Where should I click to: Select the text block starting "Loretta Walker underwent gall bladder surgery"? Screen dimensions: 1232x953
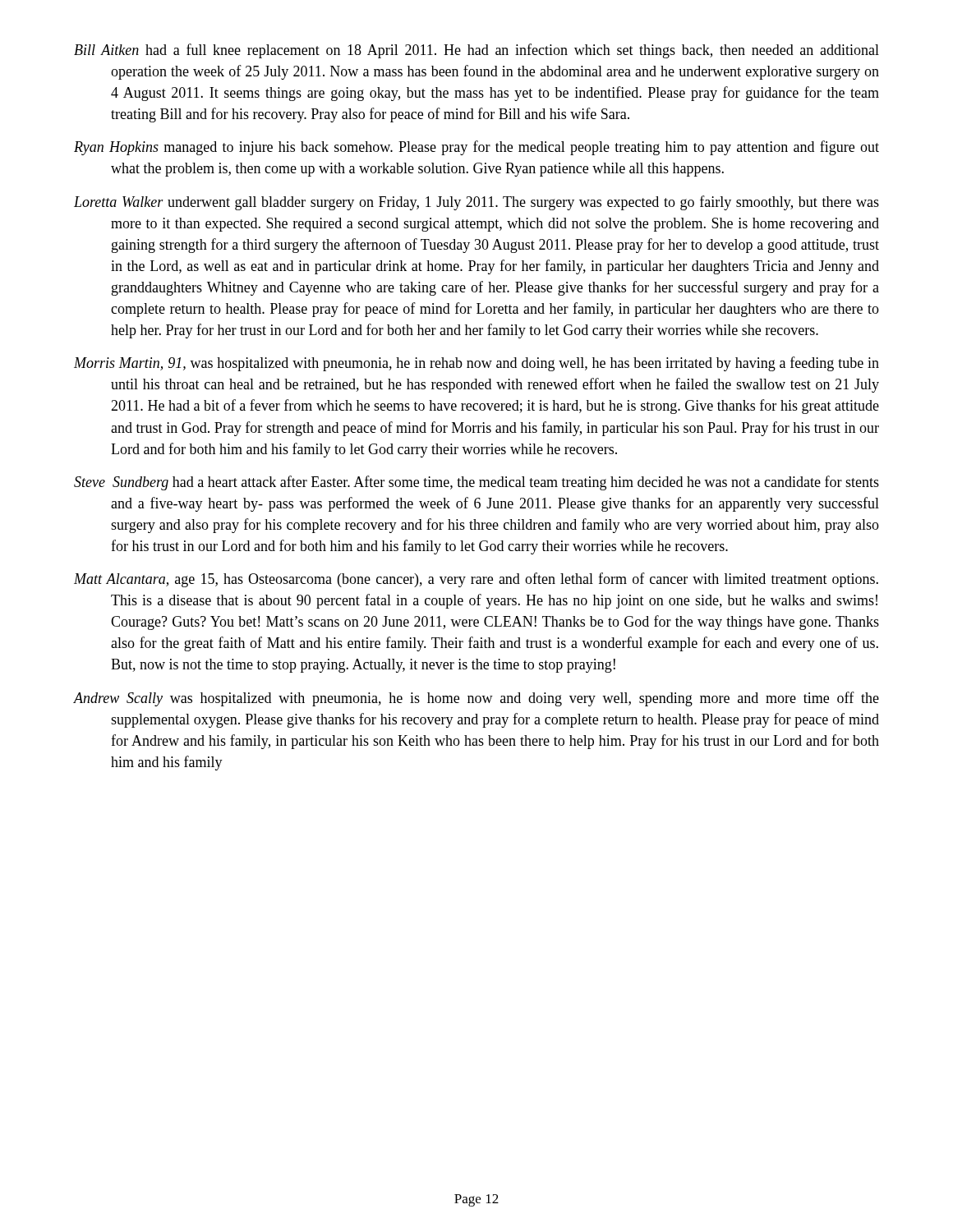[x=476, y=266]
